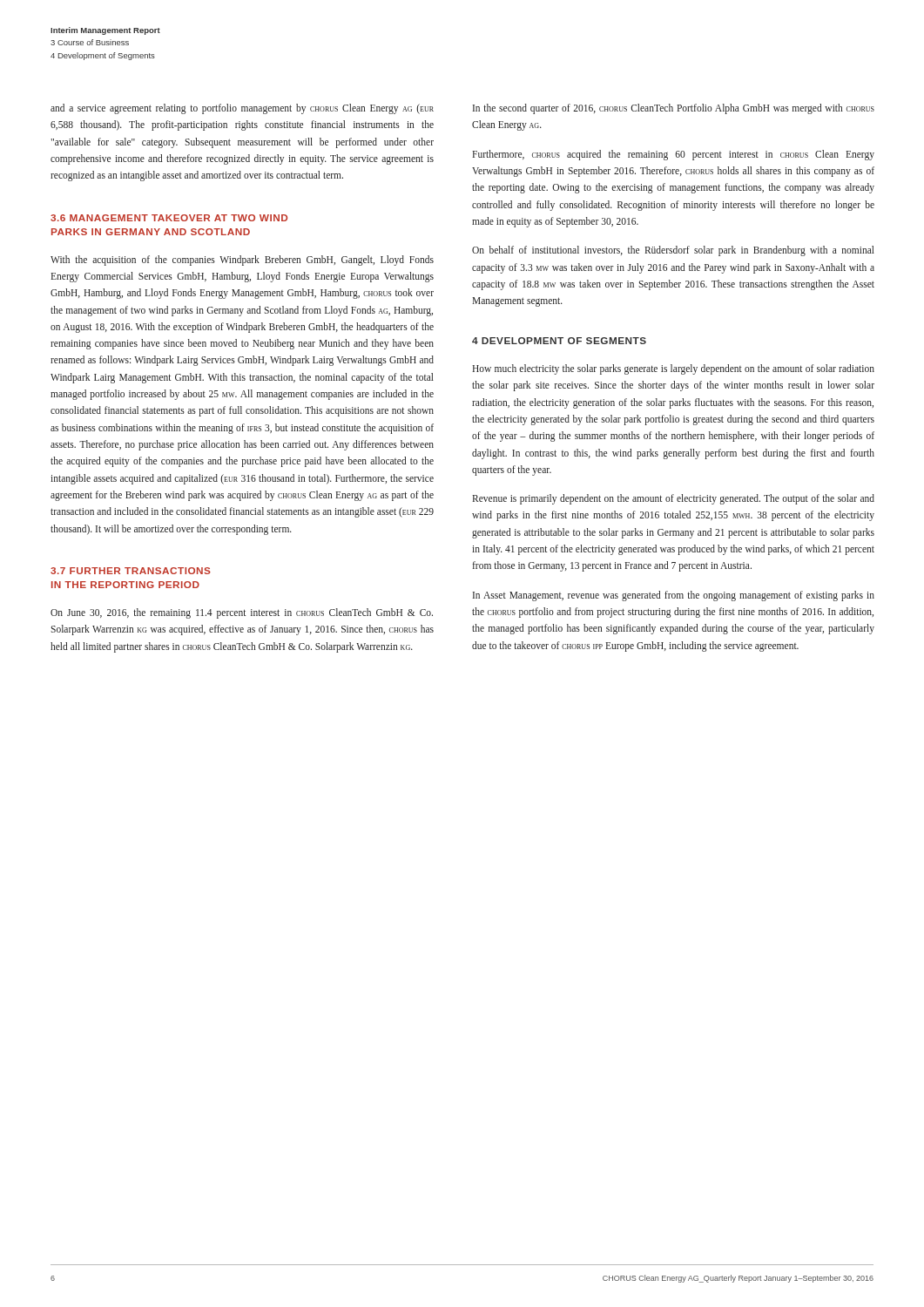Locate the section header containing "3.6 Management Takeover at Two WindParks in Germany"
924x1307 pixels.
point(170,225)
